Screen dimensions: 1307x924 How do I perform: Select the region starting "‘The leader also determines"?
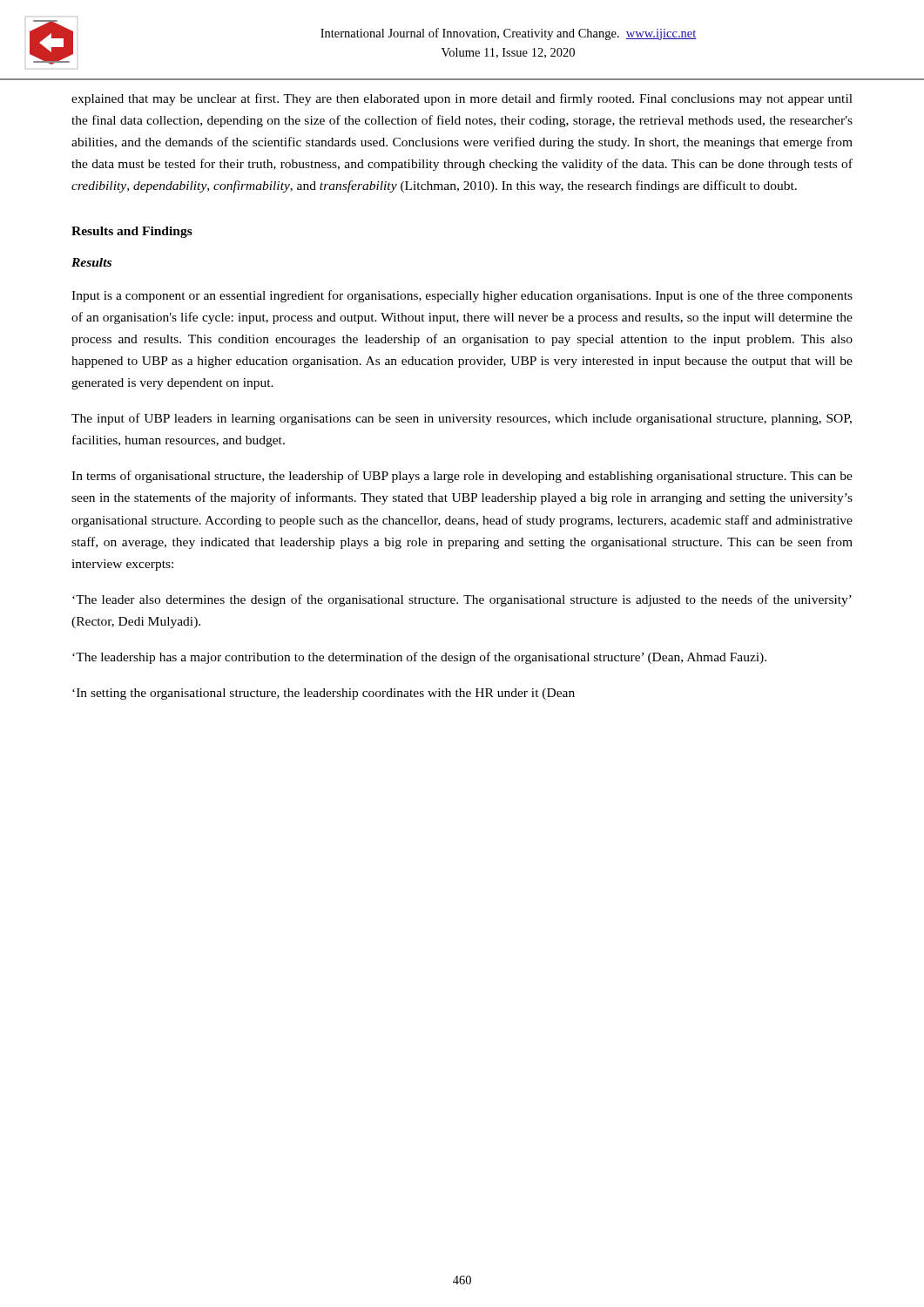pyautogui.click(x=462, y=610)
